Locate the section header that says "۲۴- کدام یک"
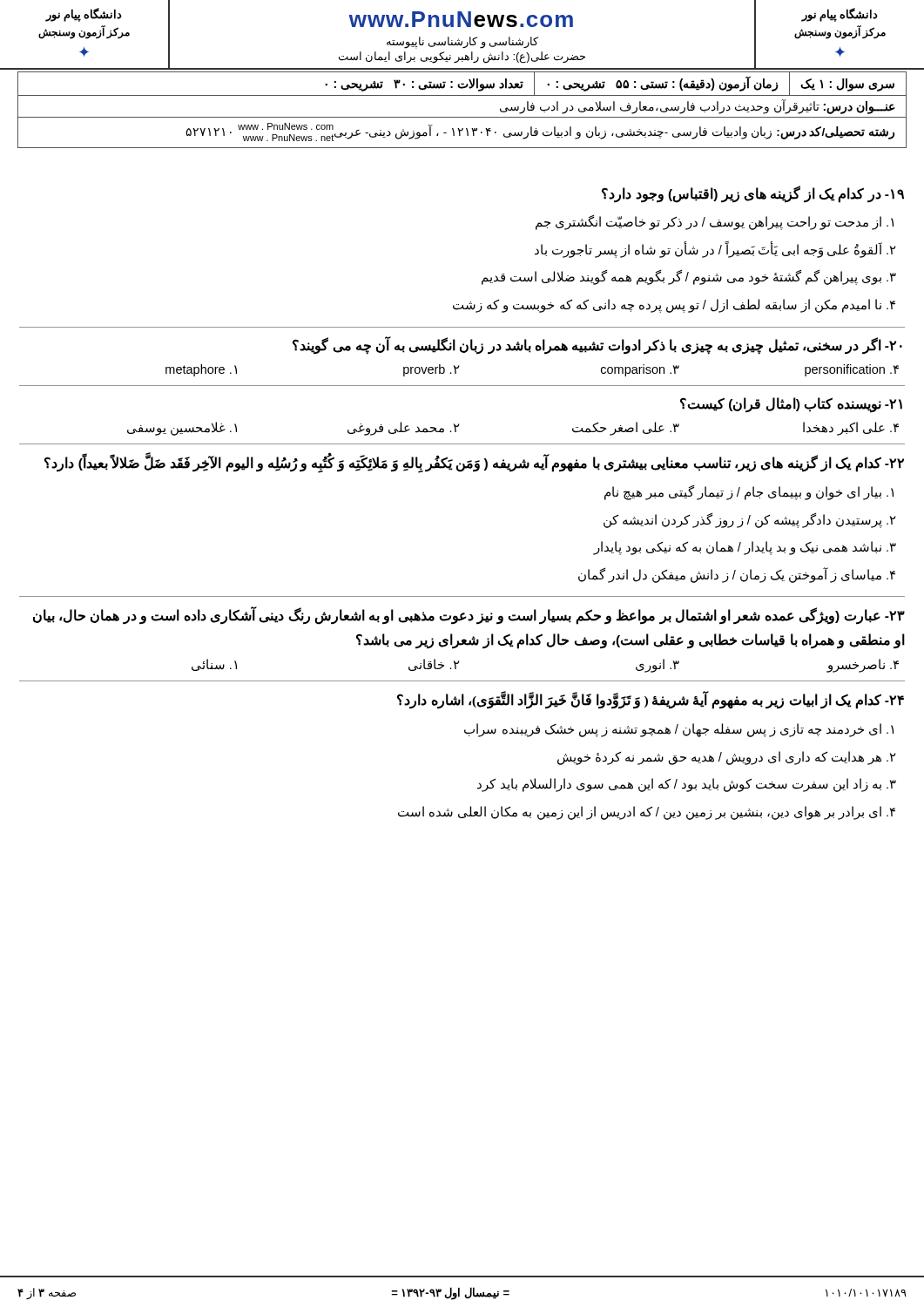The height and width of the screenshot is (1307, 924). click(x=651, y=700)
